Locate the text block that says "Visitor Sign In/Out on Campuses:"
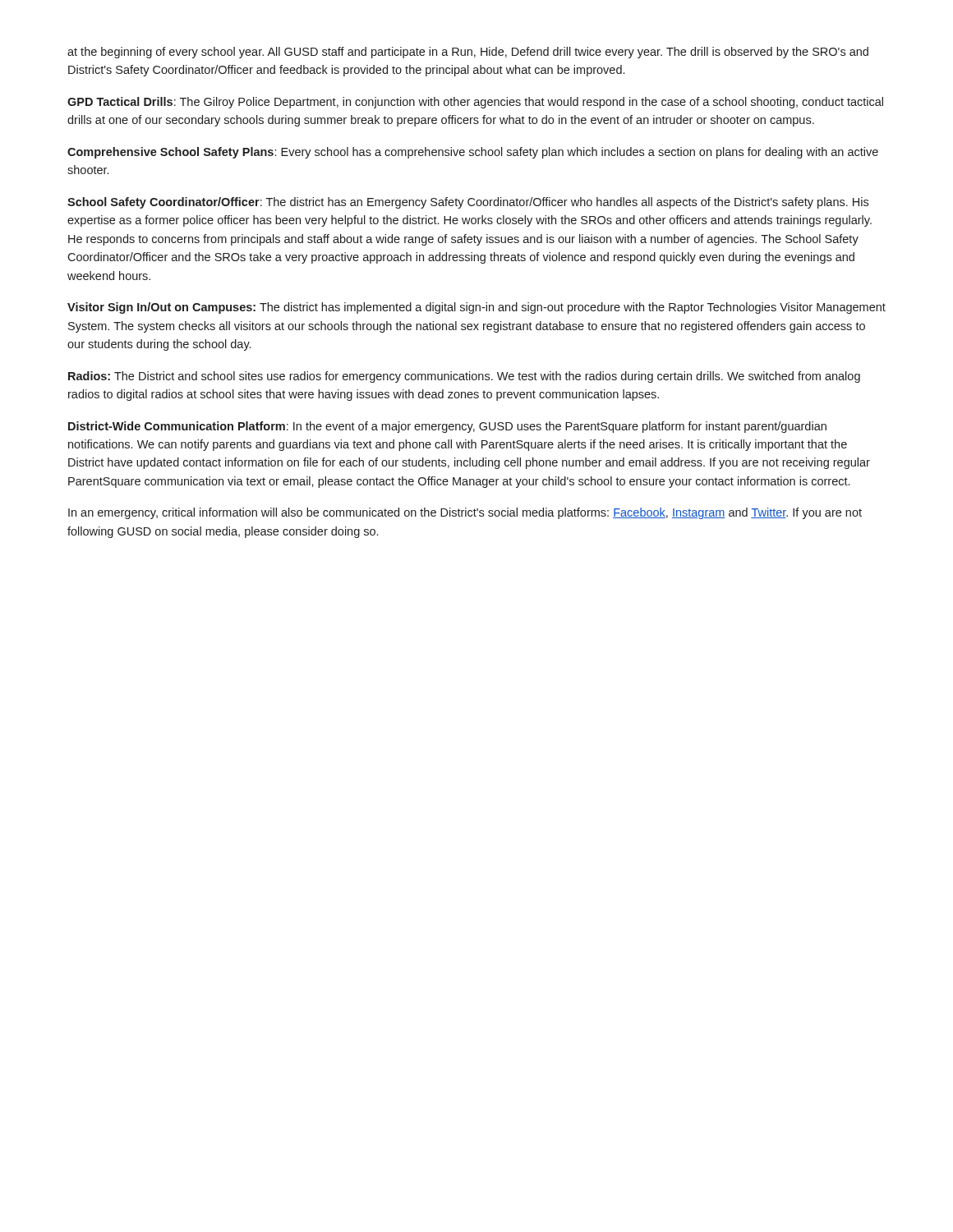The image size is (953, 1232). point(476,326)
